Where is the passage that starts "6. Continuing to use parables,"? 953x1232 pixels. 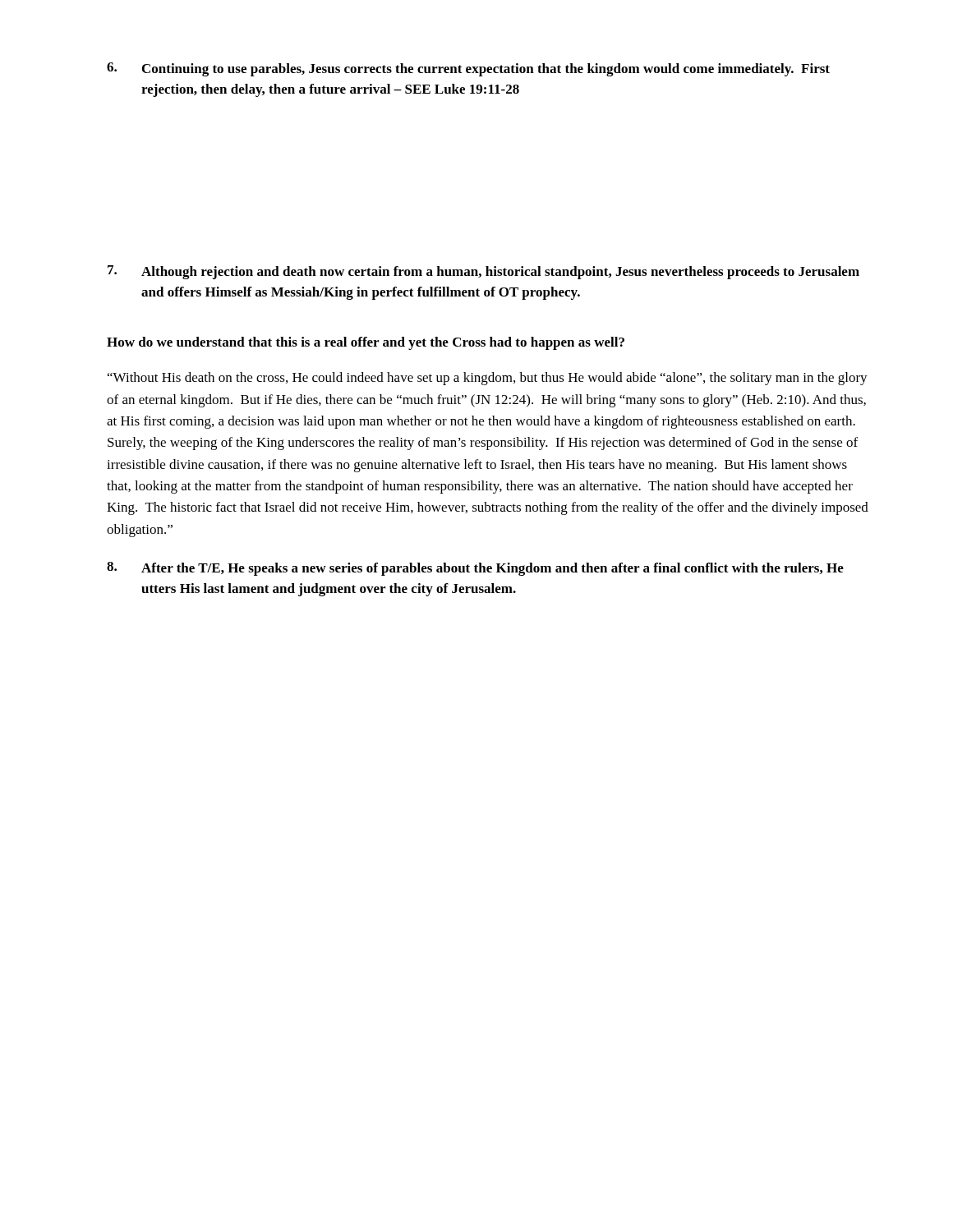pyautogui.click(x=489, y=79)
